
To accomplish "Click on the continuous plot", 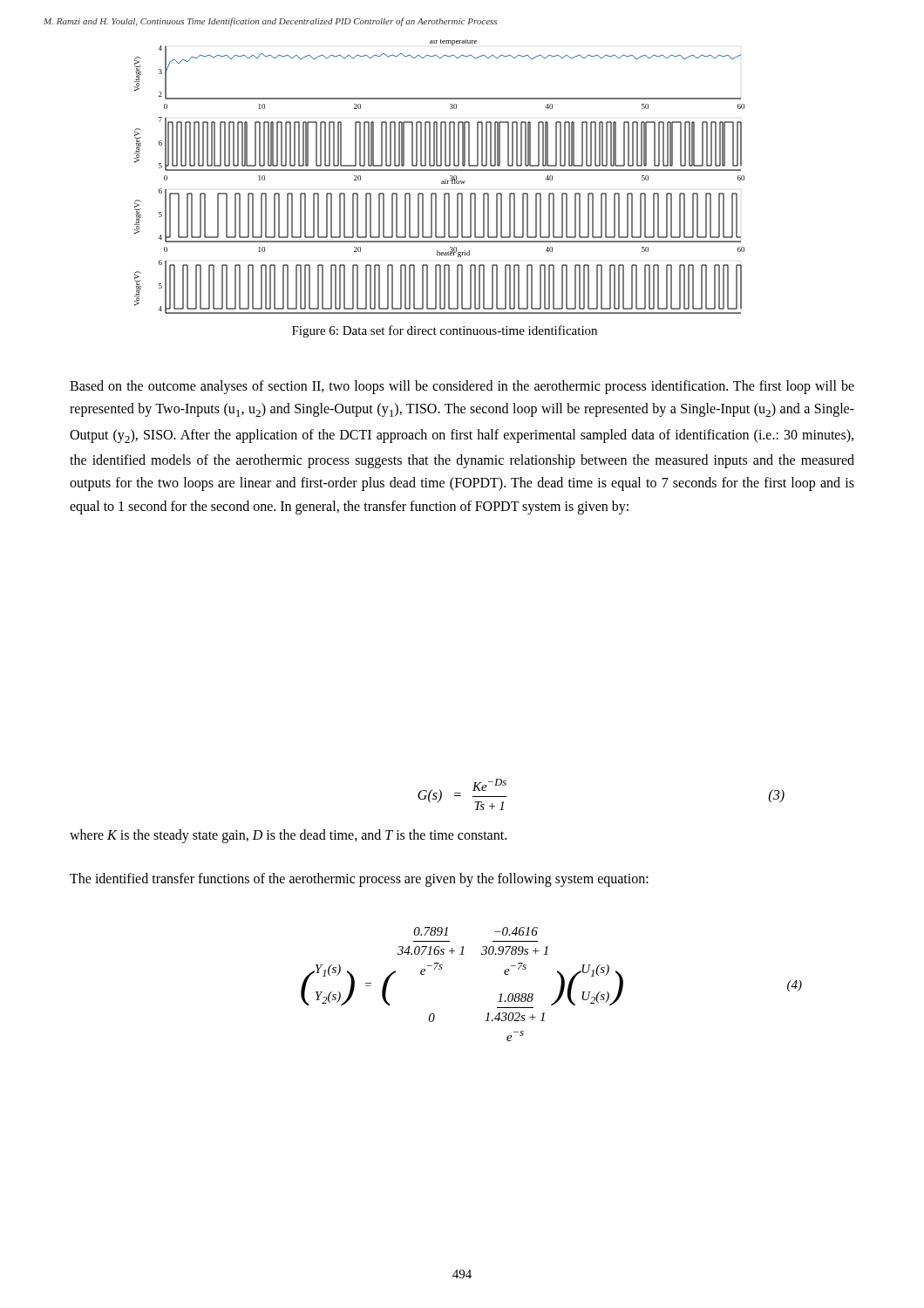I will click(x=445, y=189).
